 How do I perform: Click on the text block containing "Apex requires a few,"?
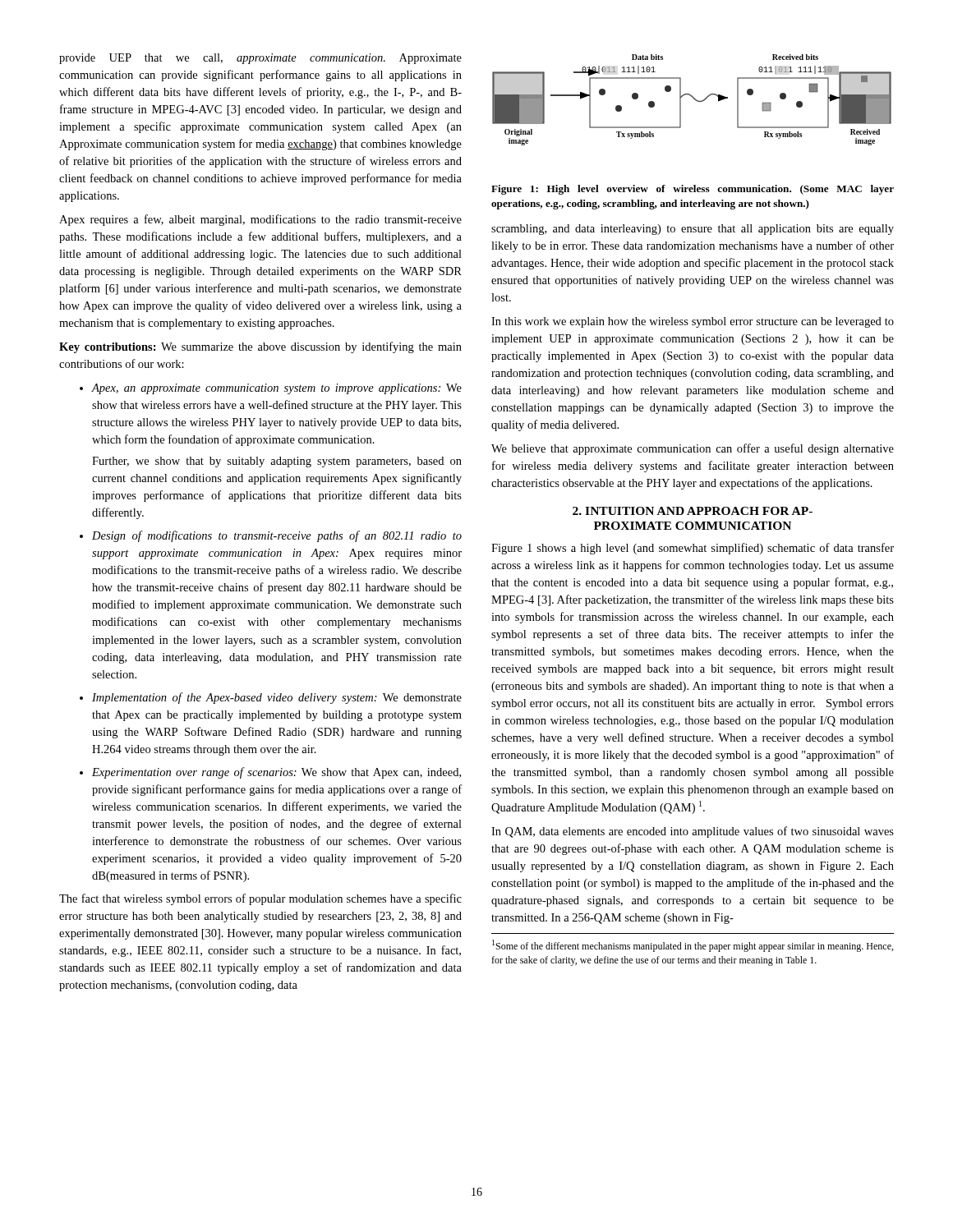260,272
